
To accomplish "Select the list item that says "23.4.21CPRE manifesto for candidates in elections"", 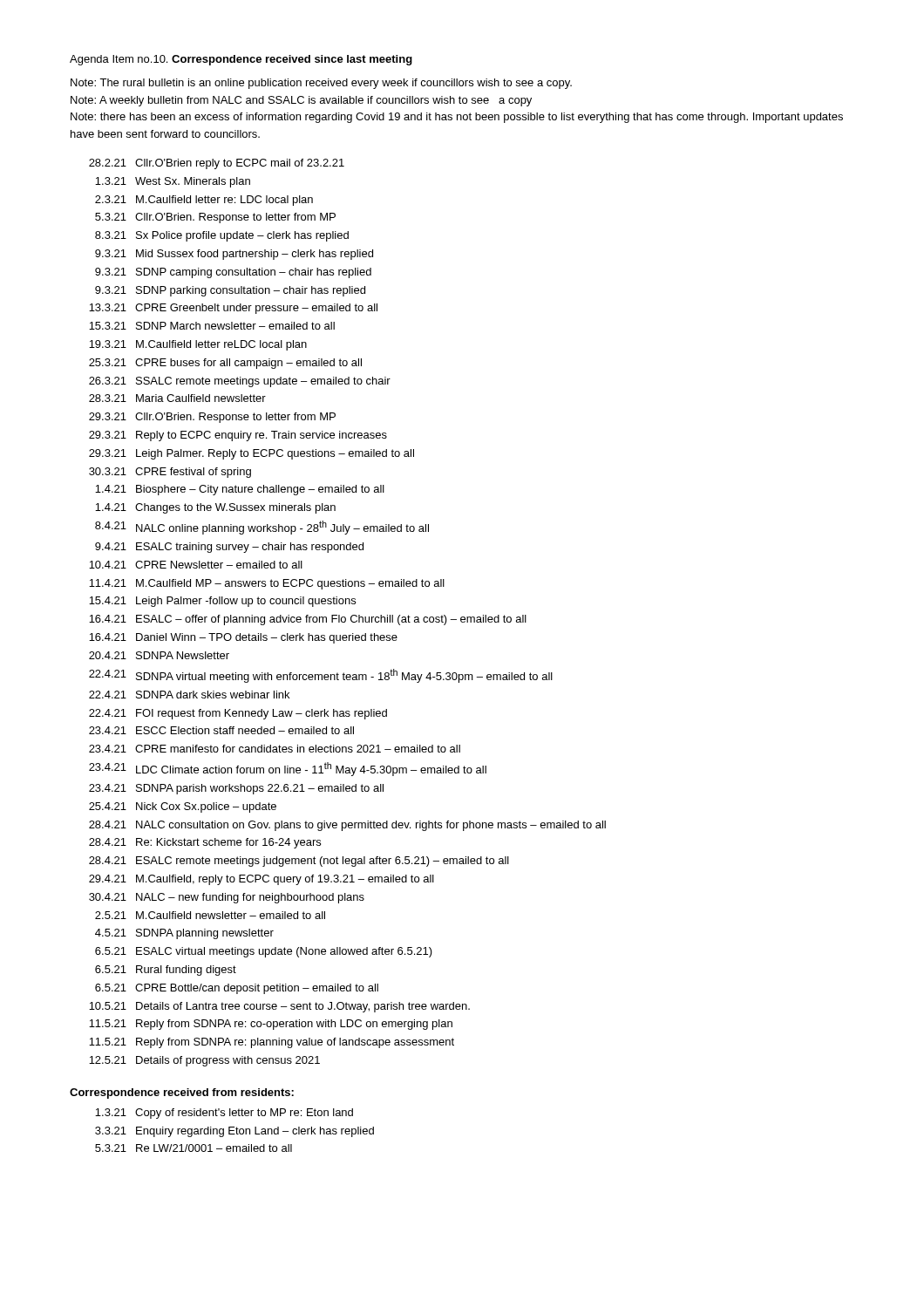I will coord(462,750).
